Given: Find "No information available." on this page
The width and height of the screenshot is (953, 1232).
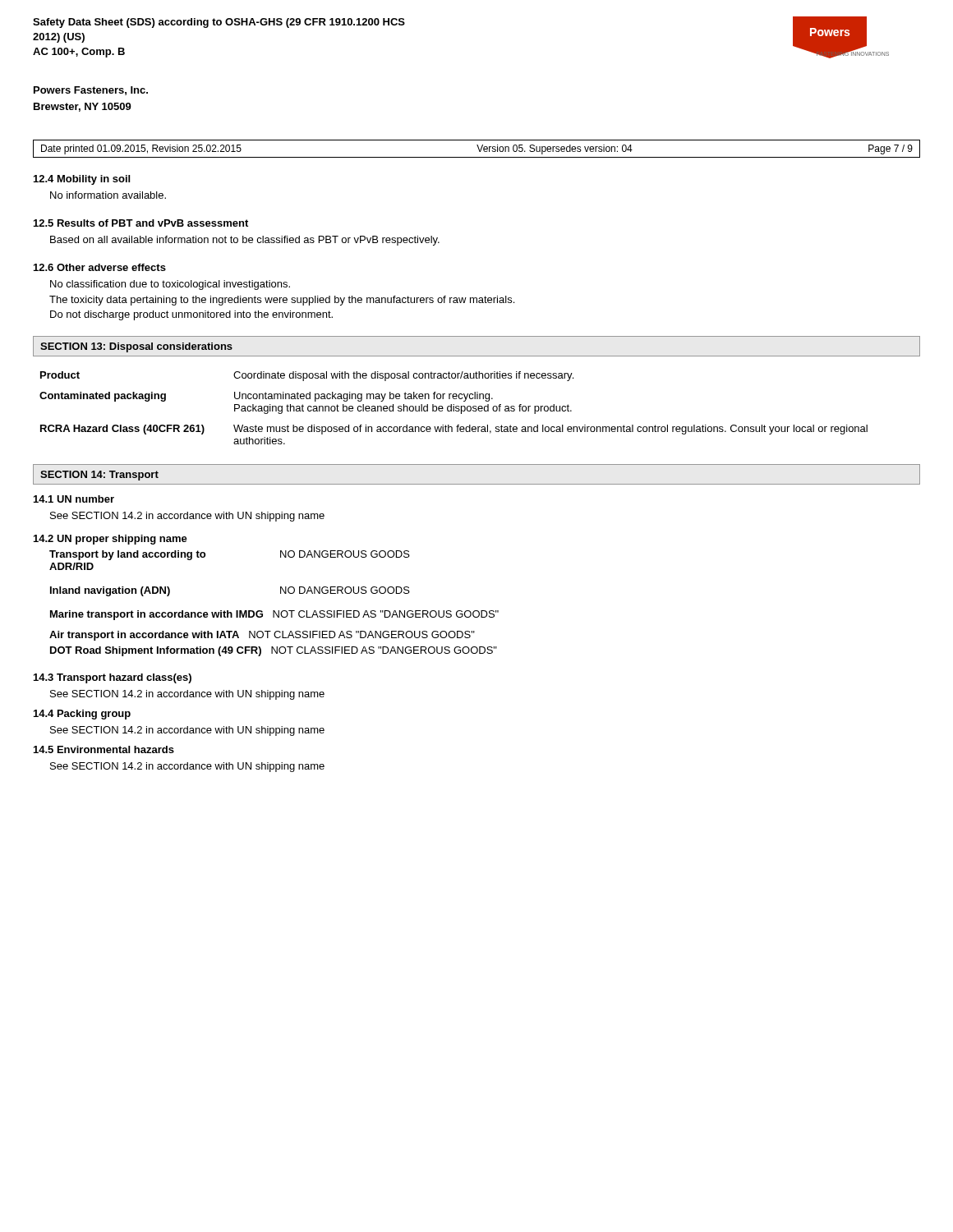Looking at the screenshot, I should tap(108, 195).
